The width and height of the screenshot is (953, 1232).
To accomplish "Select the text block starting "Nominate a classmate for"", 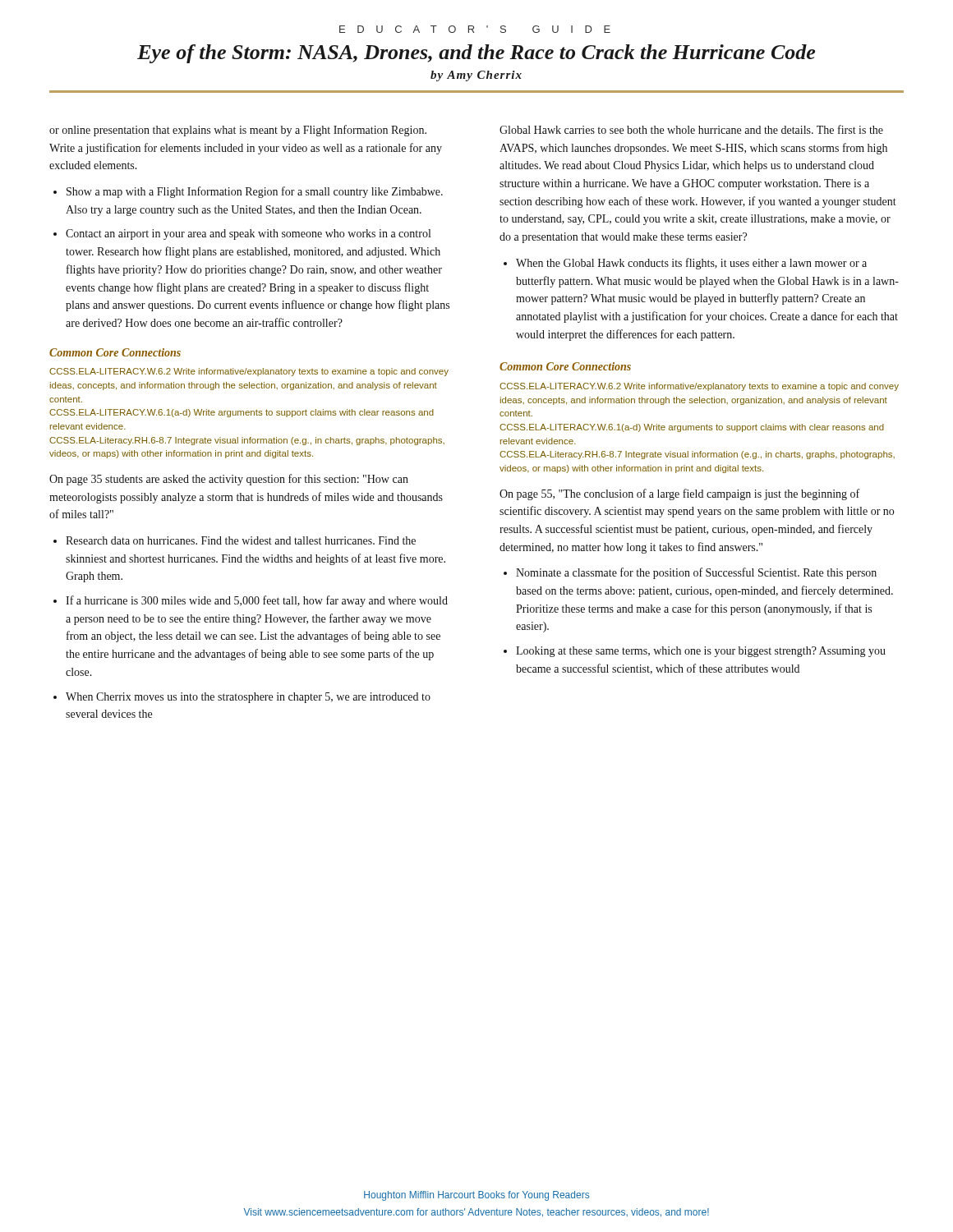I will [705, 600].
